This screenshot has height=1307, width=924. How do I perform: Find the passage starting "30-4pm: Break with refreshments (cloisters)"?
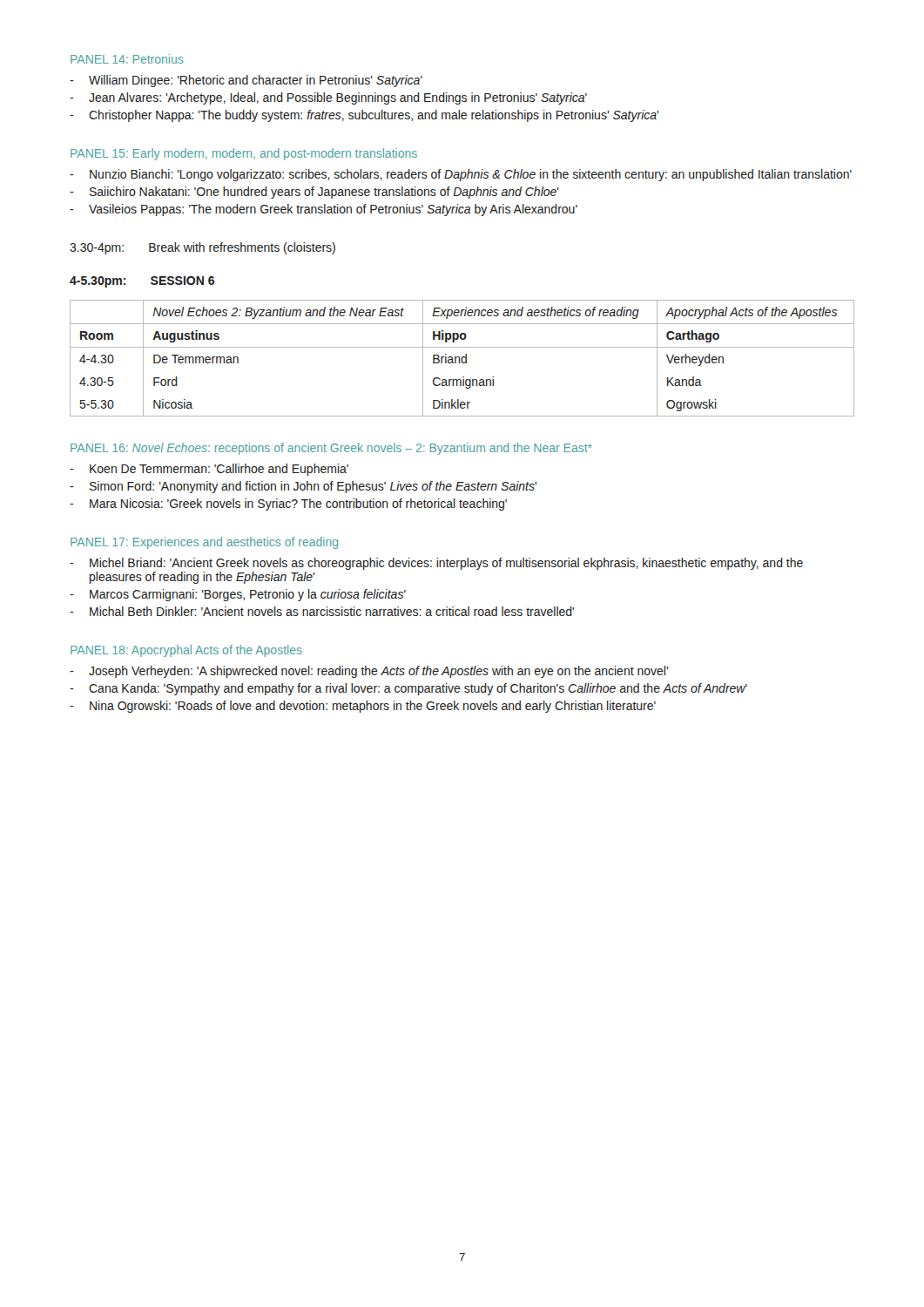pos(203,247)
